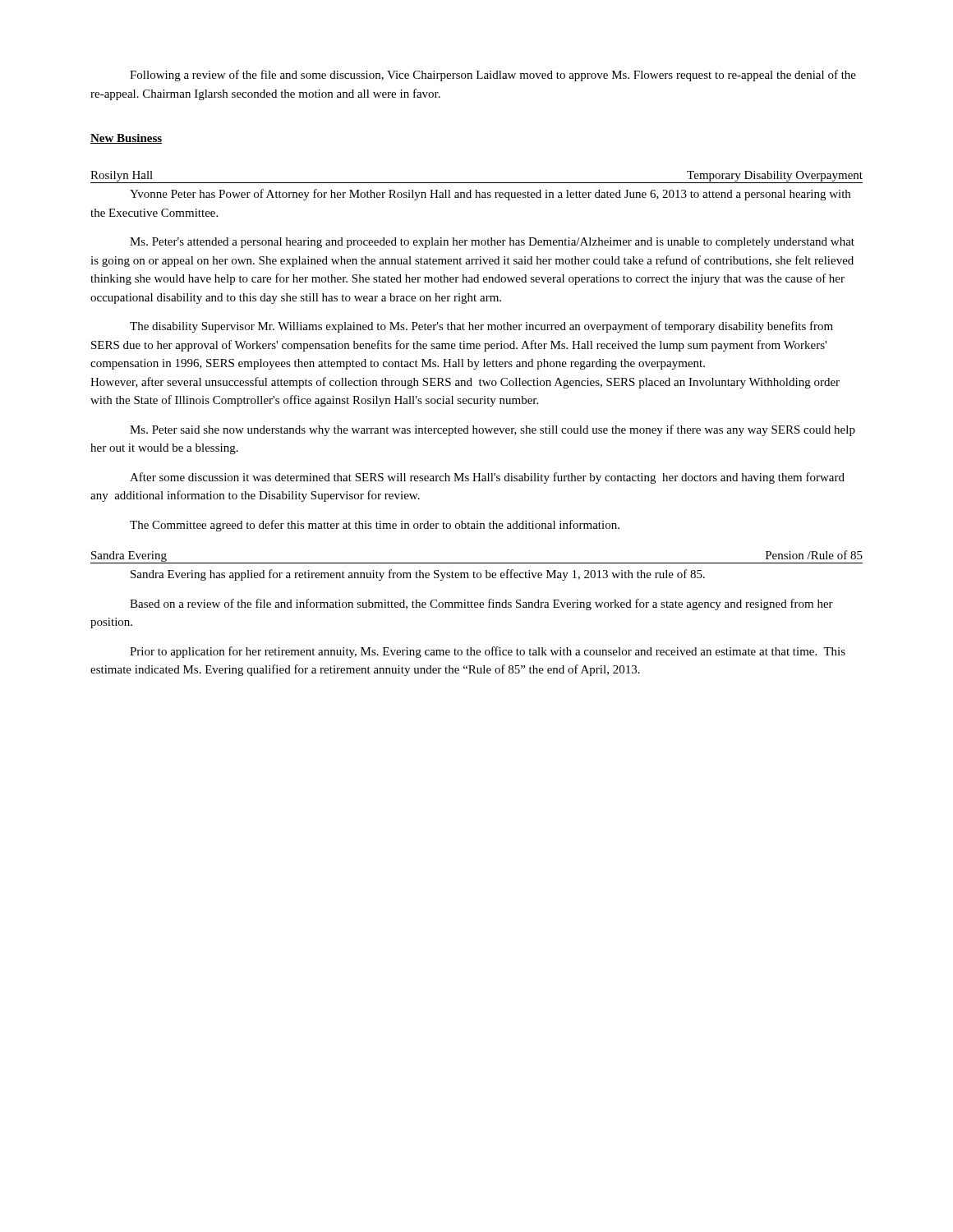Image resolution: width=953 pixels, height=1232 pixels.
Task: Navigate to the region starting "After some discussion it was determined that"
Action: 476,486
